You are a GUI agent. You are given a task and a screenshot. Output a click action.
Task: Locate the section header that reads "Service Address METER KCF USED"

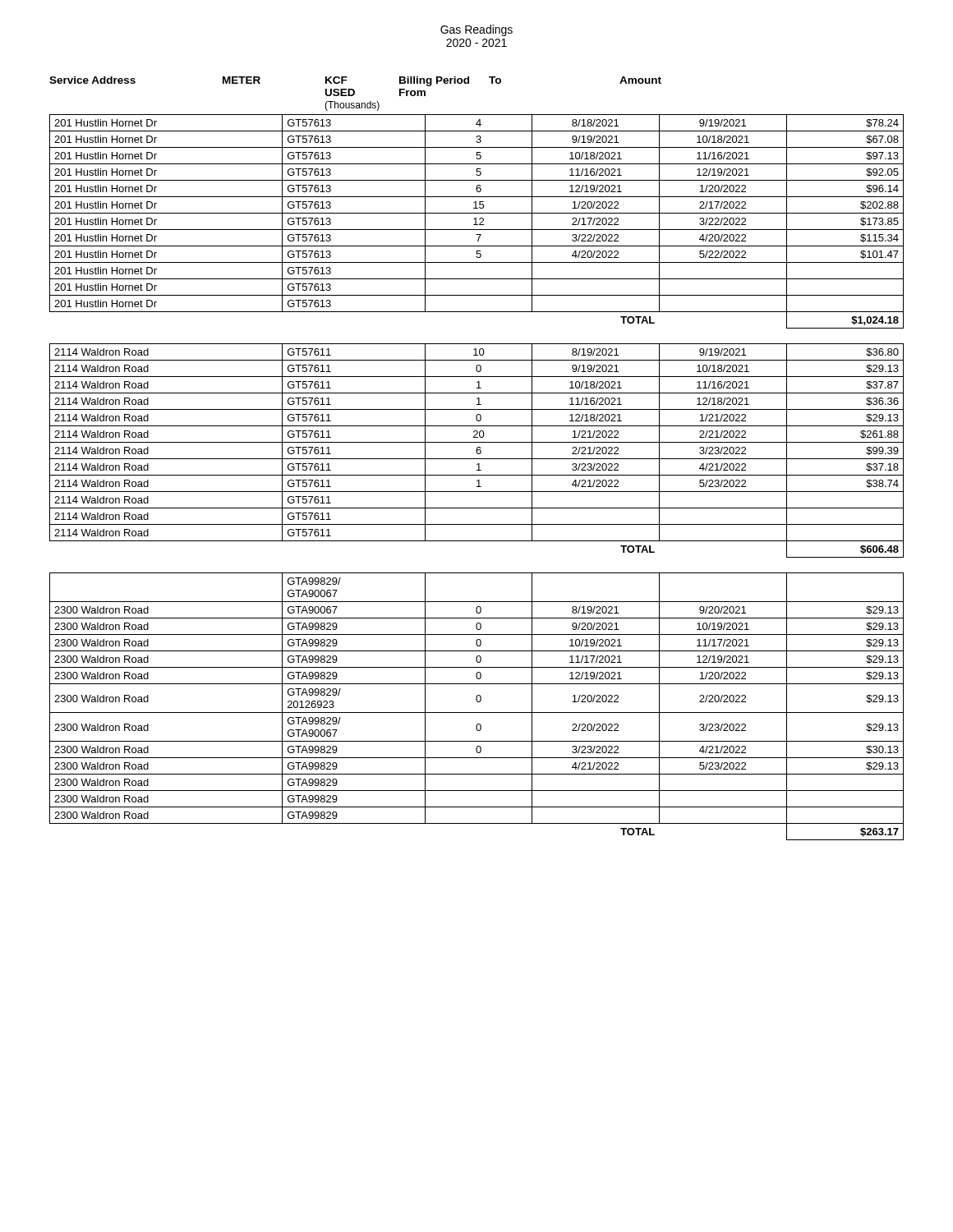click(x=355, y=92)
